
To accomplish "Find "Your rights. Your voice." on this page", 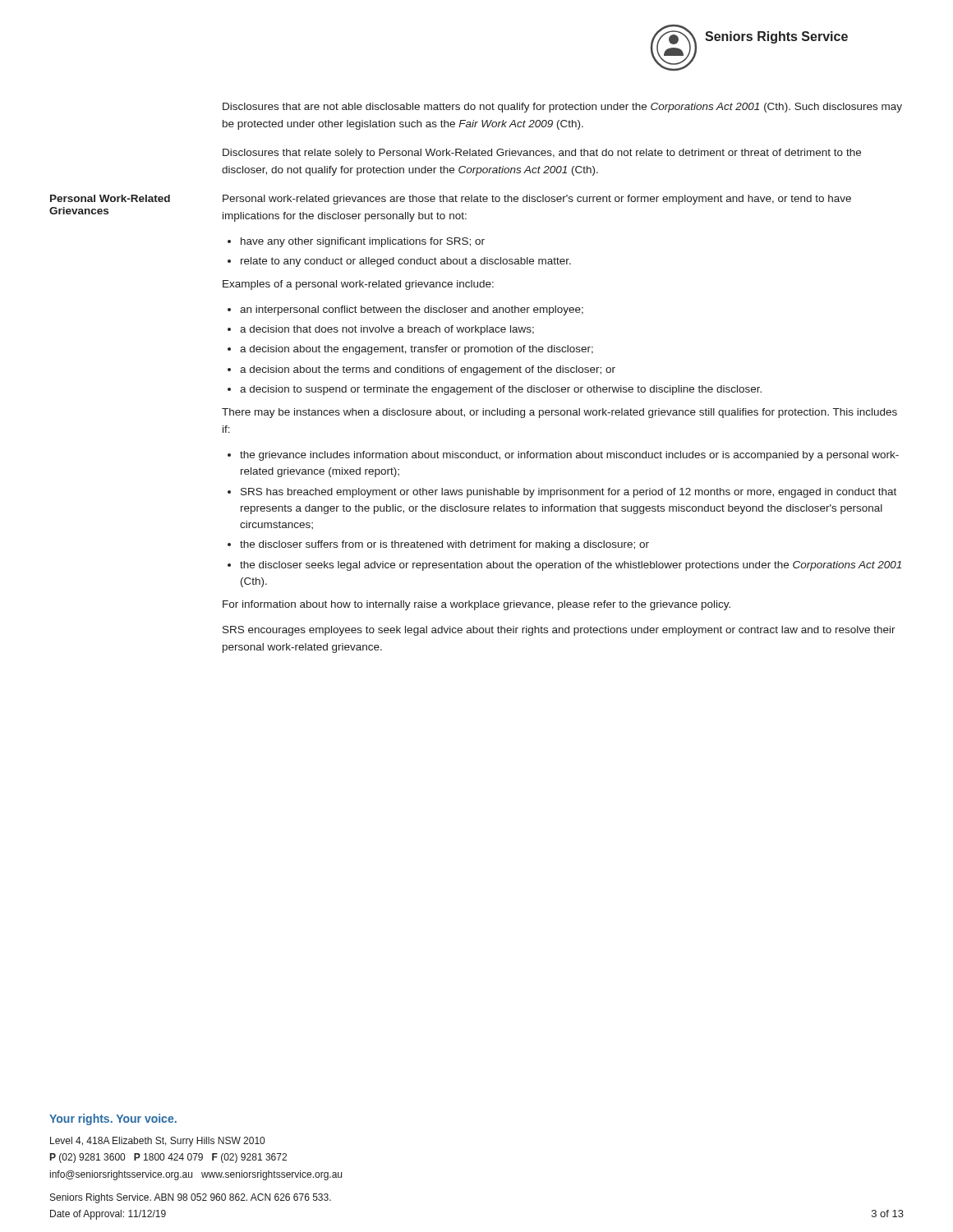I will (x=113, y=1119).
